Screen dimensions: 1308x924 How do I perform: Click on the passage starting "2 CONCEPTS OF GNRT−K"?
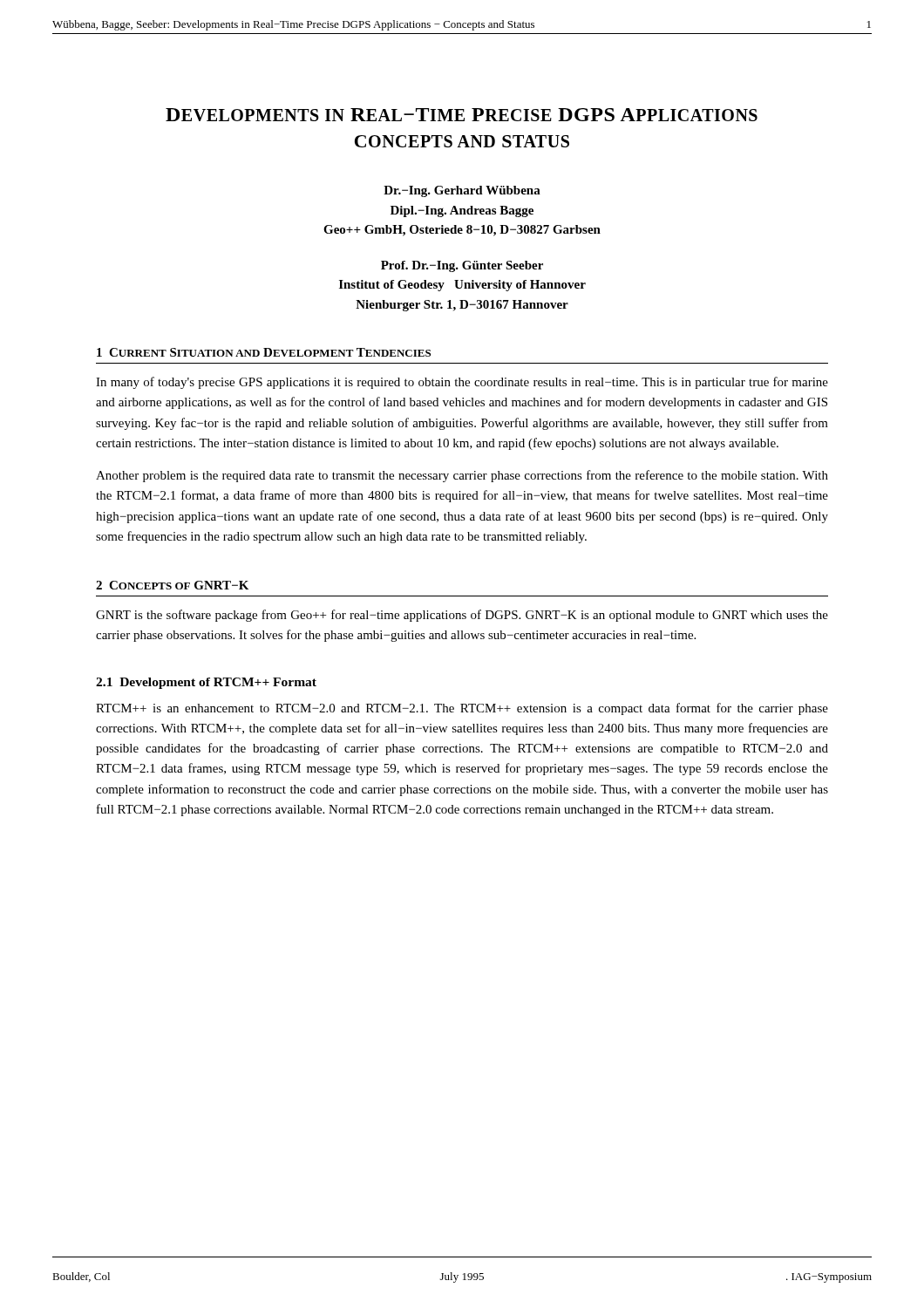(172, 585)
